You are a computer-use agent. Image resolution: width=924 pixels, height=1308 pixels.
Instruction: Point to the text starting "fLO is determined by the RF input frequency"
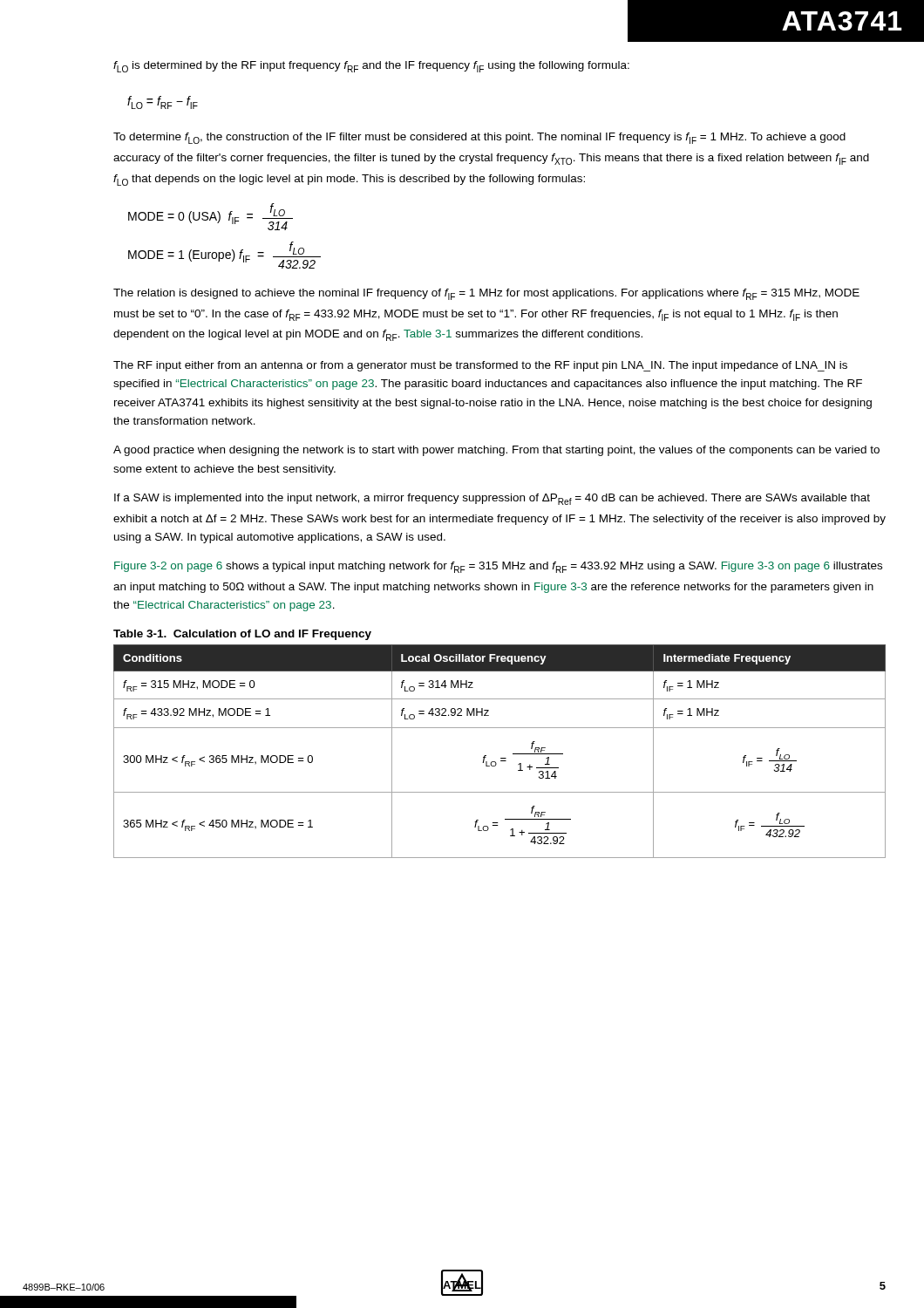[x=372, y=66]
